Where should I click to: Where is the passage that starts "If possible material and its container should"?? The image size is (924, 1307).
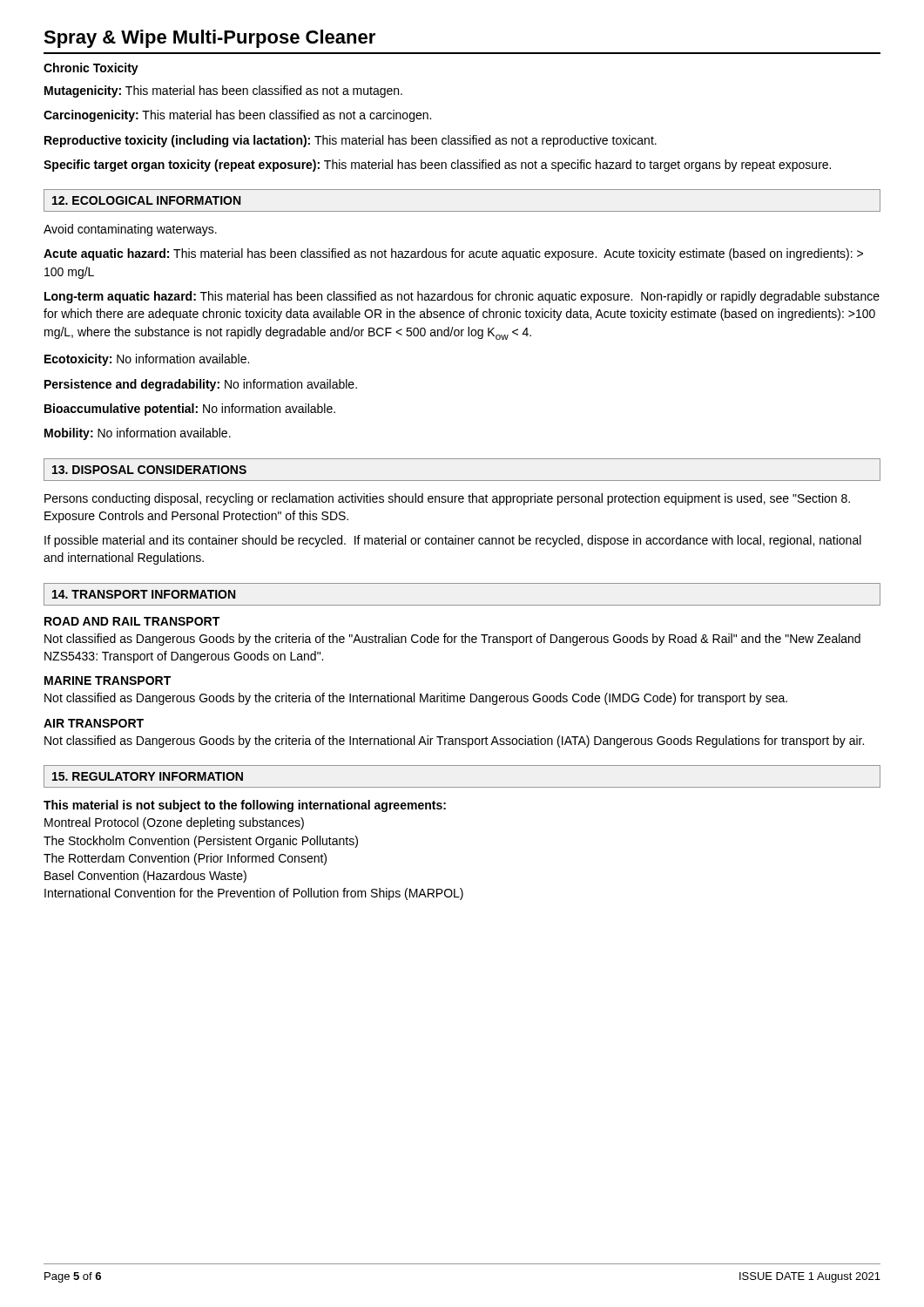[x=453, y=549]
